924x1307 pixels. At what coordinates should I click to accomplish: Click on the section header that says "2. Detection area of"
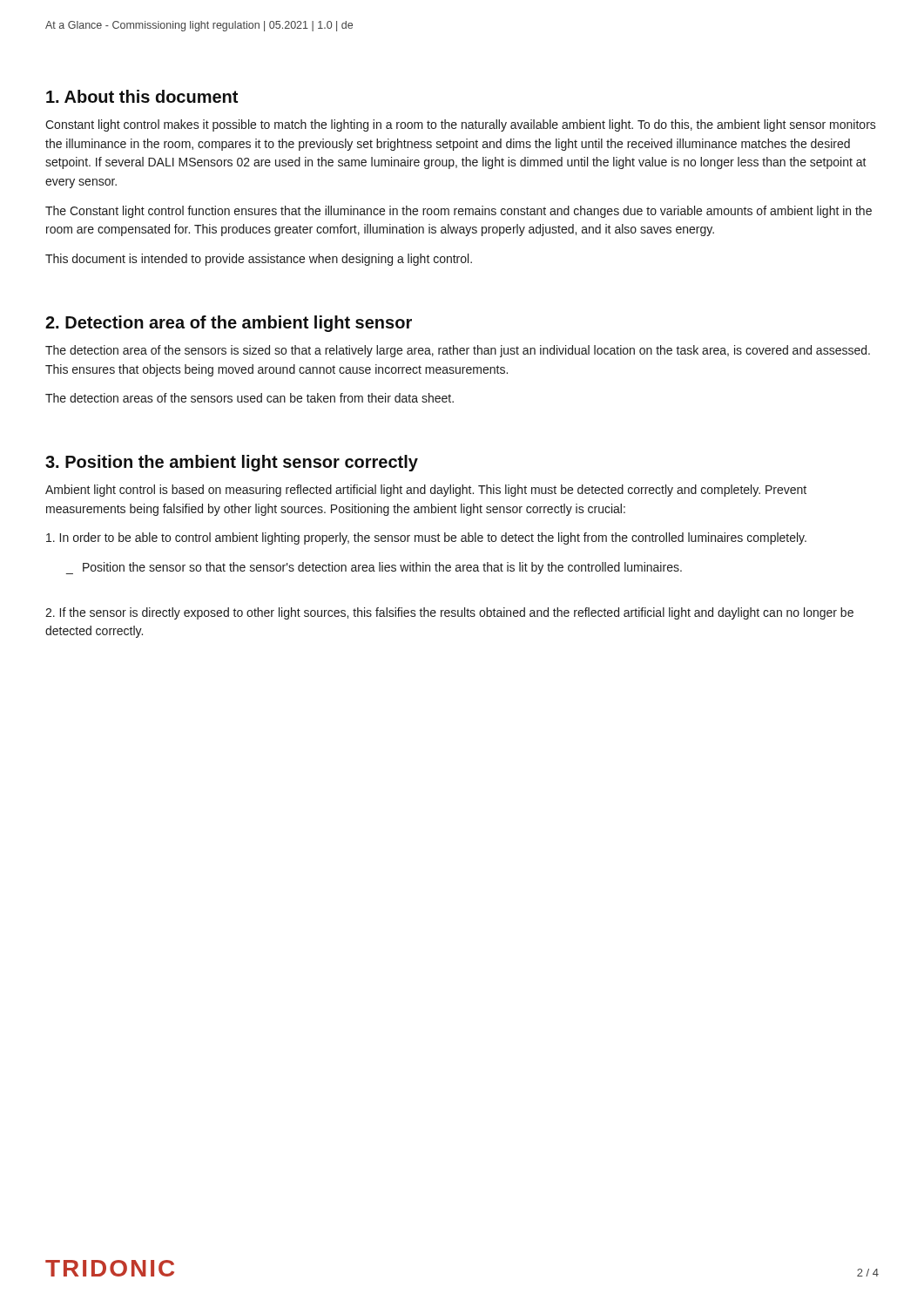tap(229, 322)
